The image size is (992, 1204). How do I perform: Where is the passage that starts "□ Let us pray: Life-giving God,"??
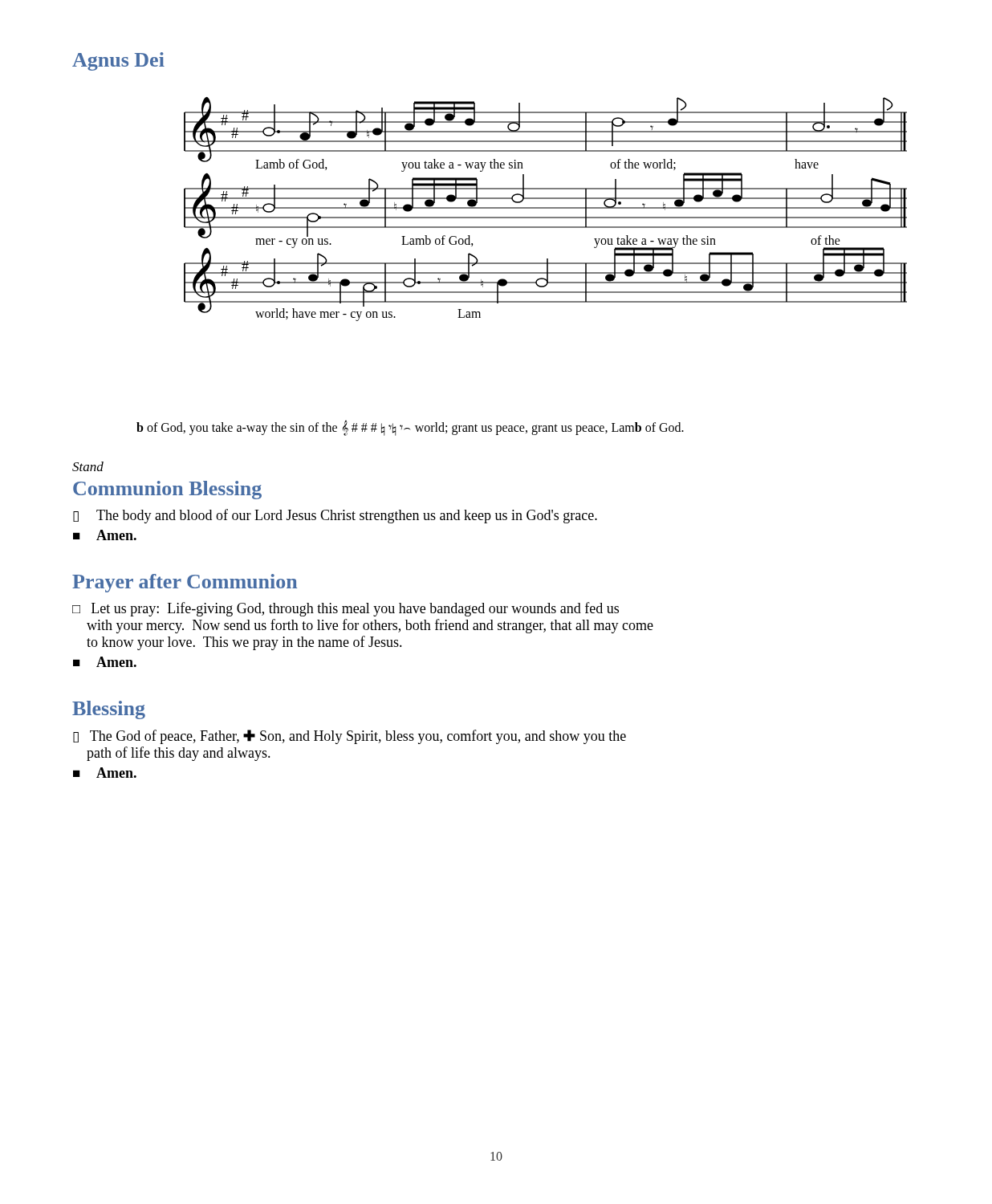click(363, 625)
